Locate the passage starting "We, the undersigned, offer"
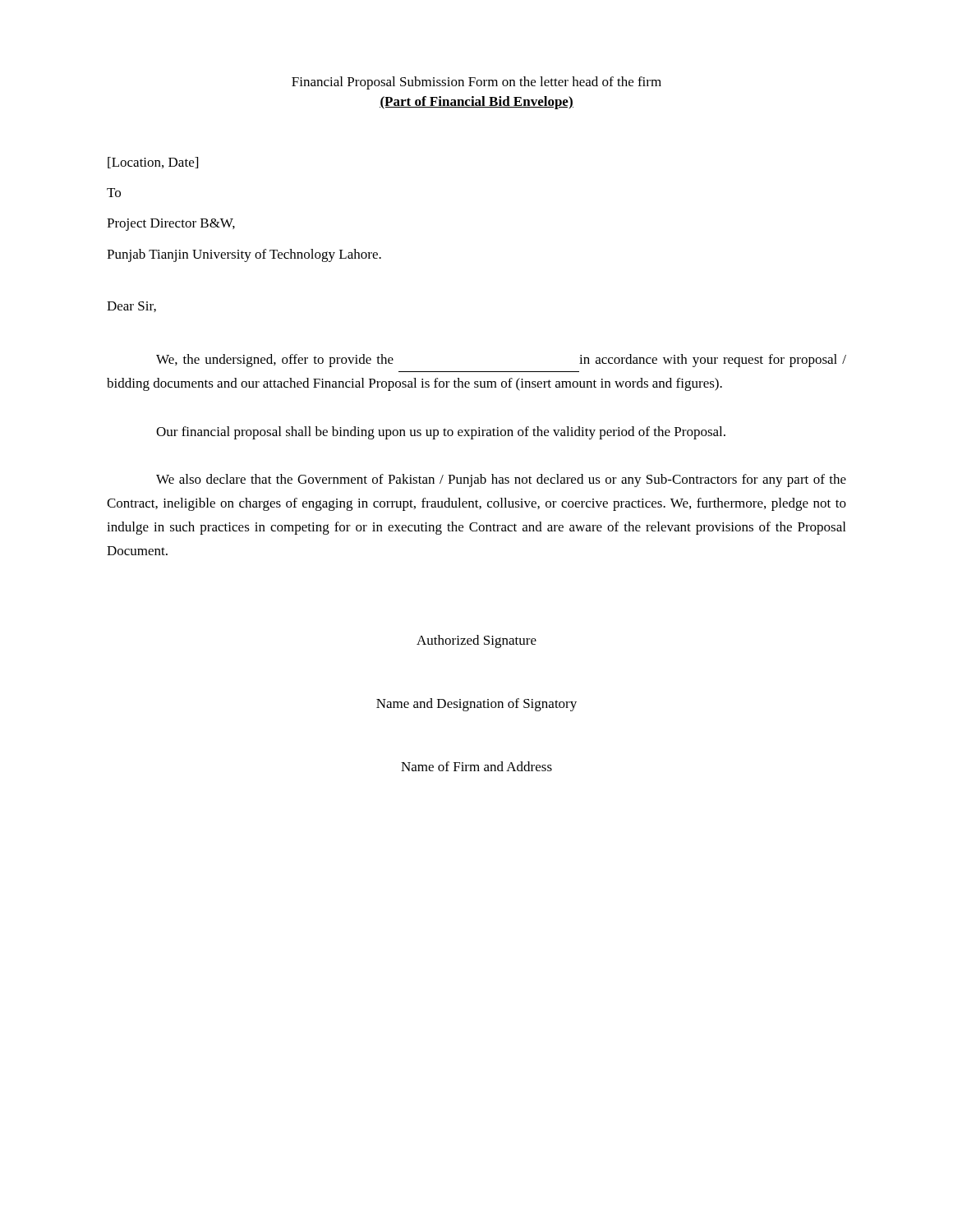Screen dimensions: 1232x953 (476, 369)
